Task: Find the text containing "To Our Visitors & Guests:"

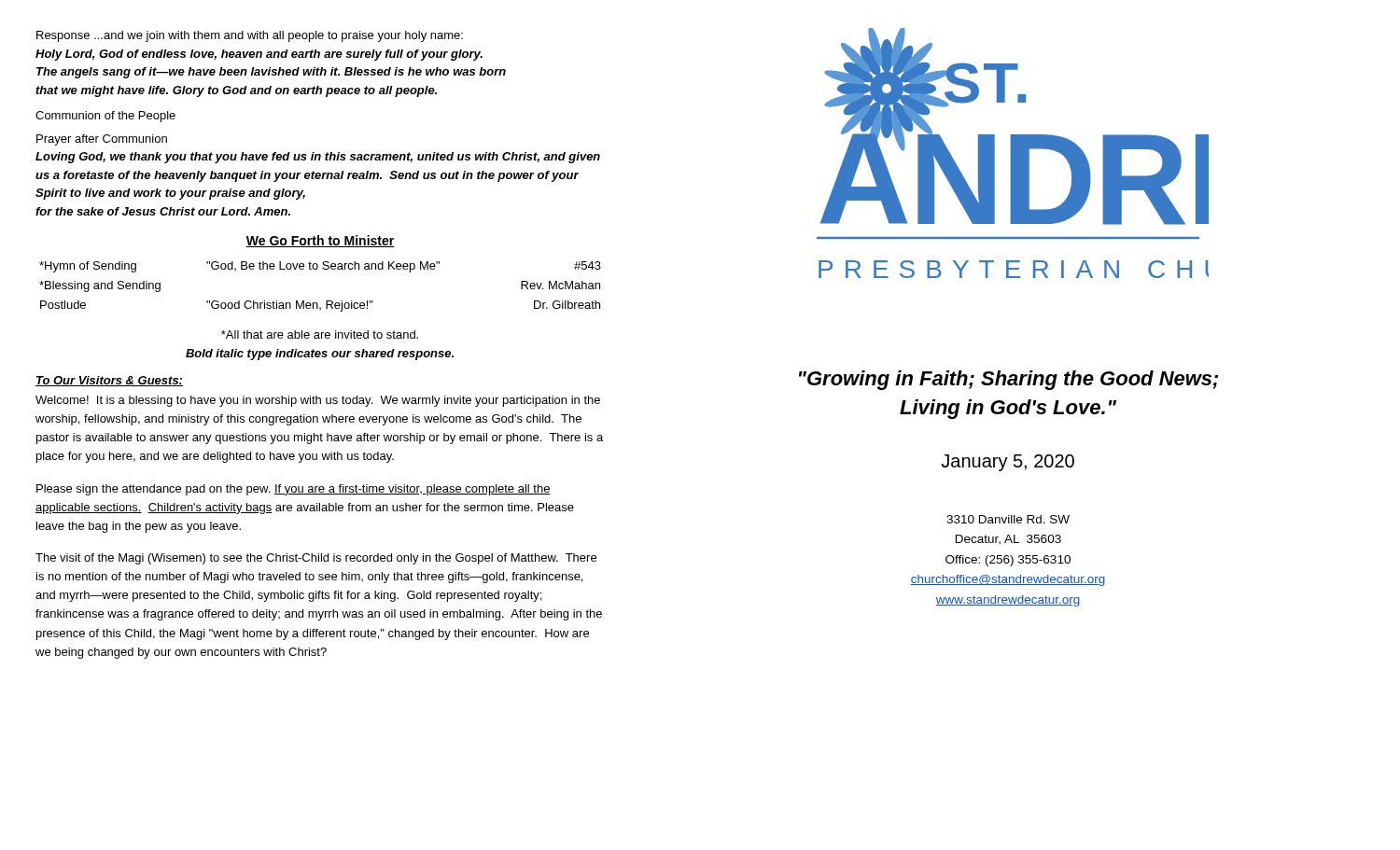Action: tap(109, 380)
